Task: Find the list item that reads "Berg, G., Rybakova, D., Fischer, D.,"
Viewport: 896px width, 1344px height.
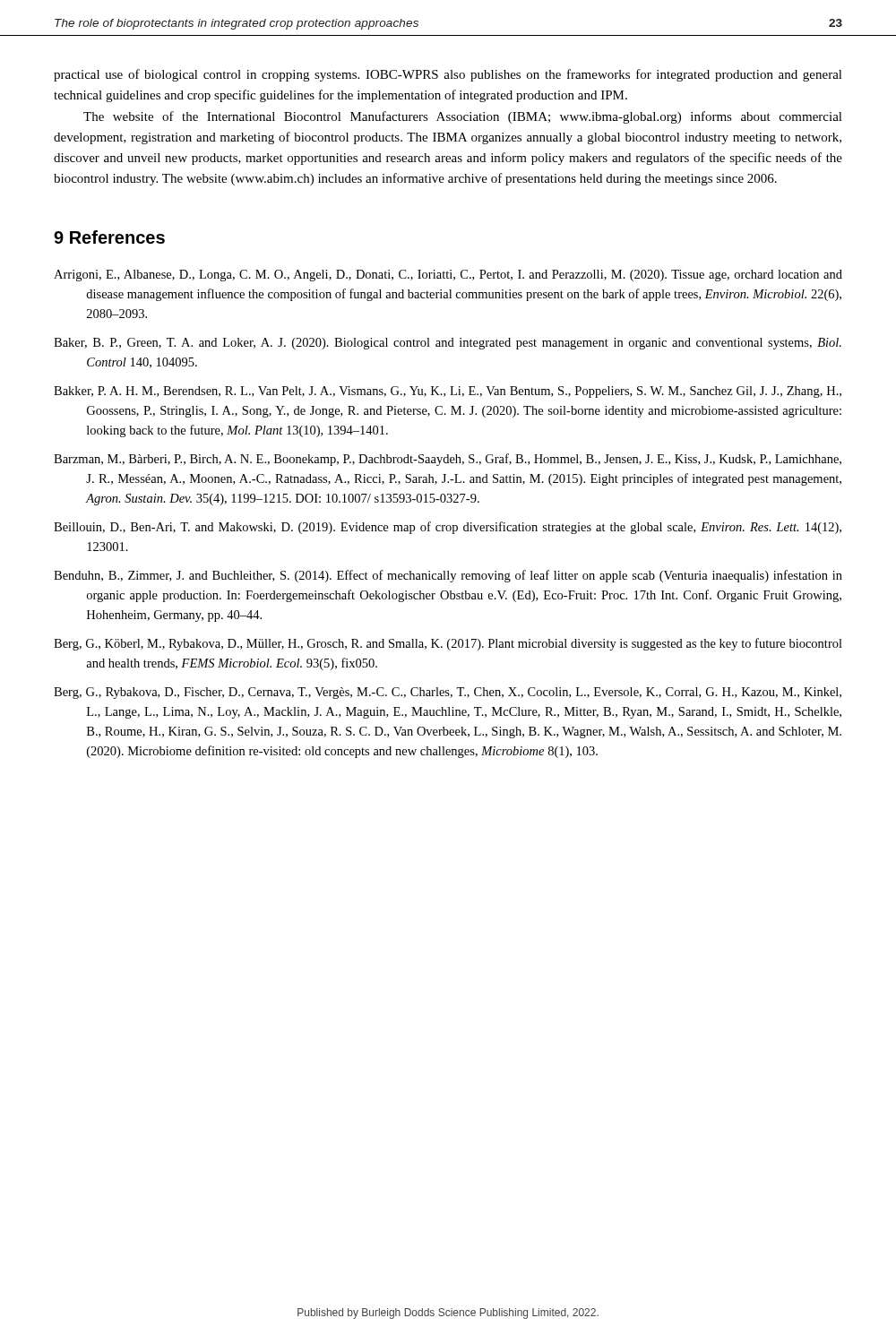Action: pyautogui.click(x=448, y=721)
